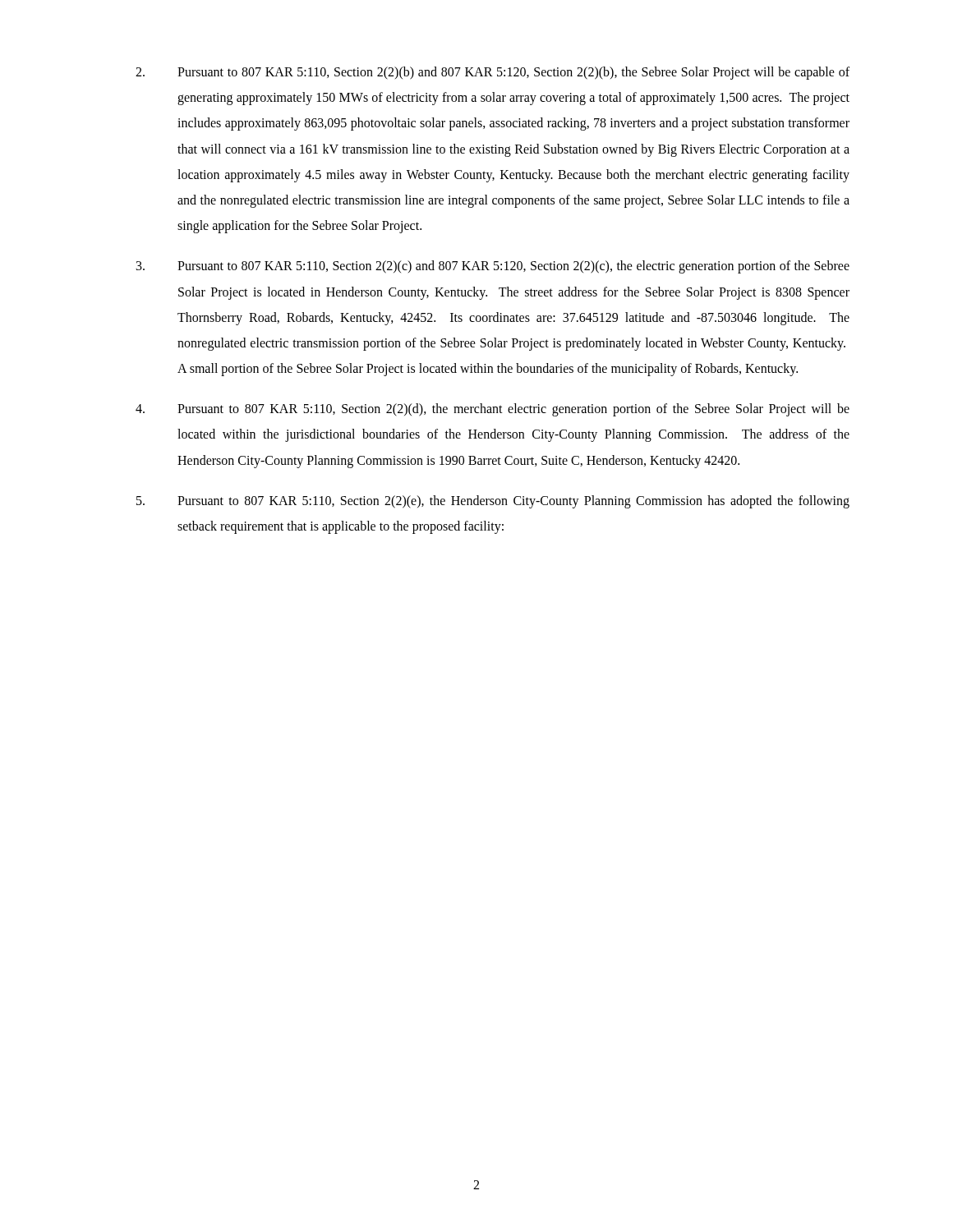Find the element starting "4. Pursuant to"
This screenshot has height=1232, width=953.
[476, 435]
